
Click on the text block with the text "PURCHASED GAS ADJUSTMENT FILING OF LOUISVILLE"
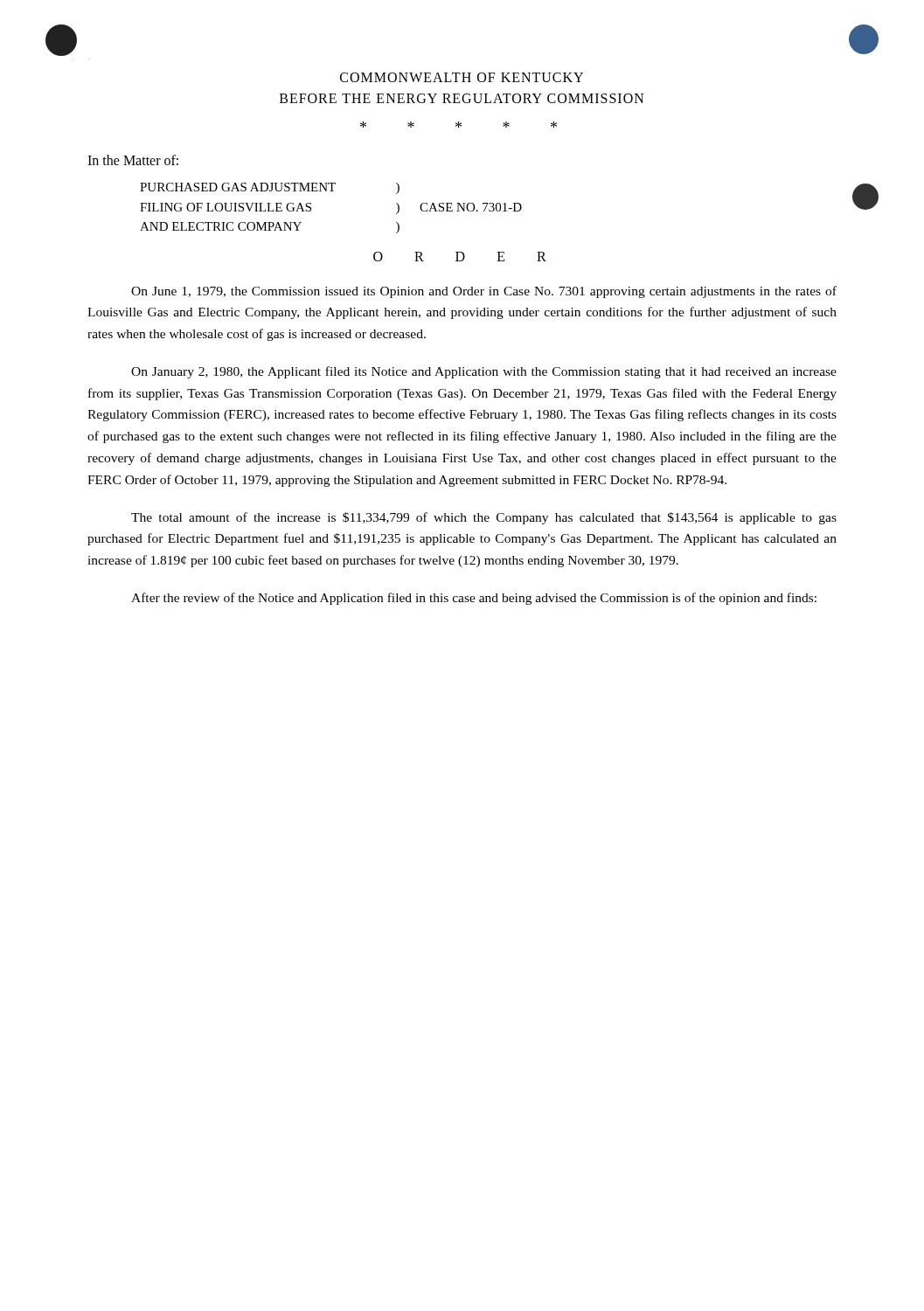tap(270, 188)
